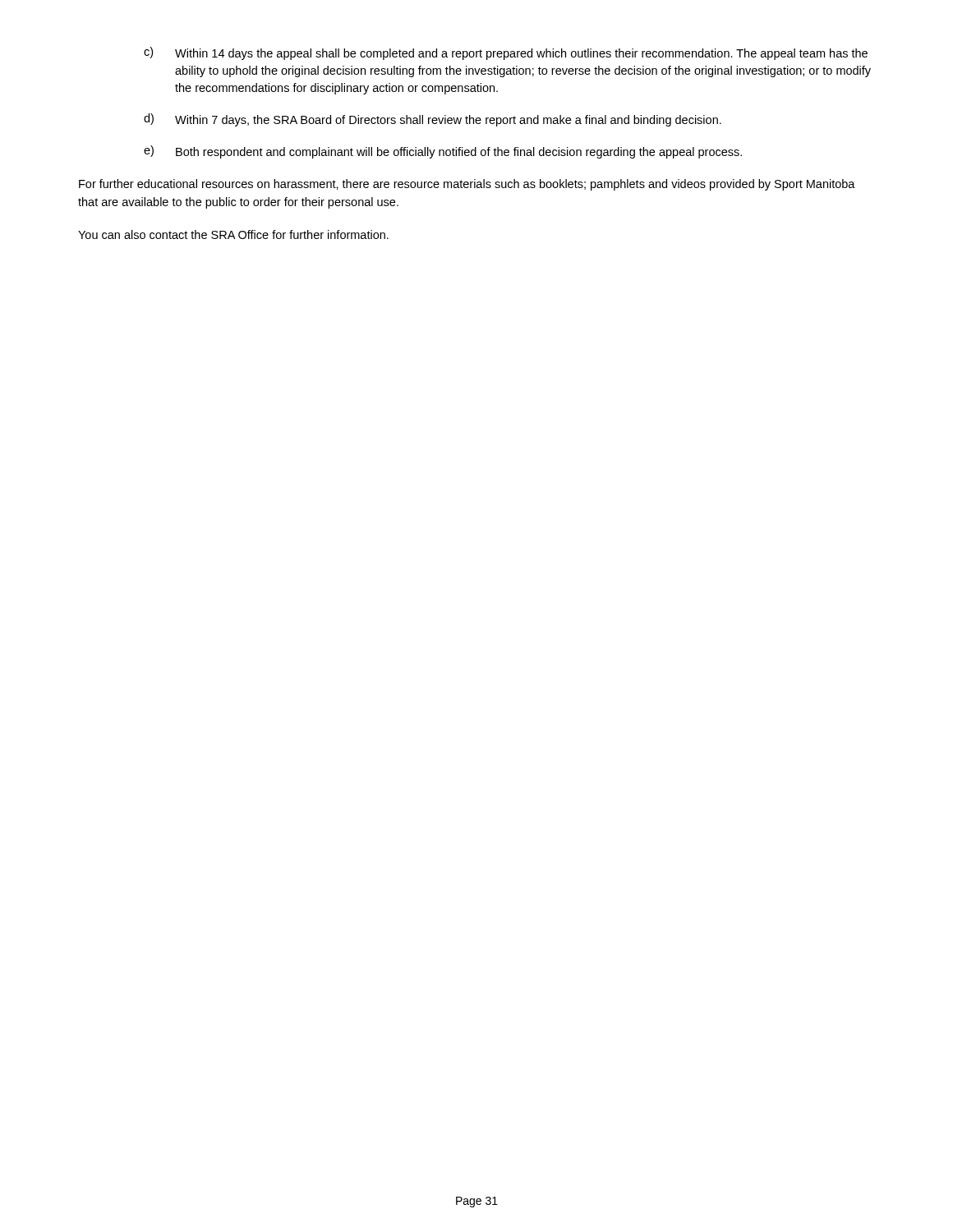Click on the passage starting "For further educational resources"

(x=466, y=193)
